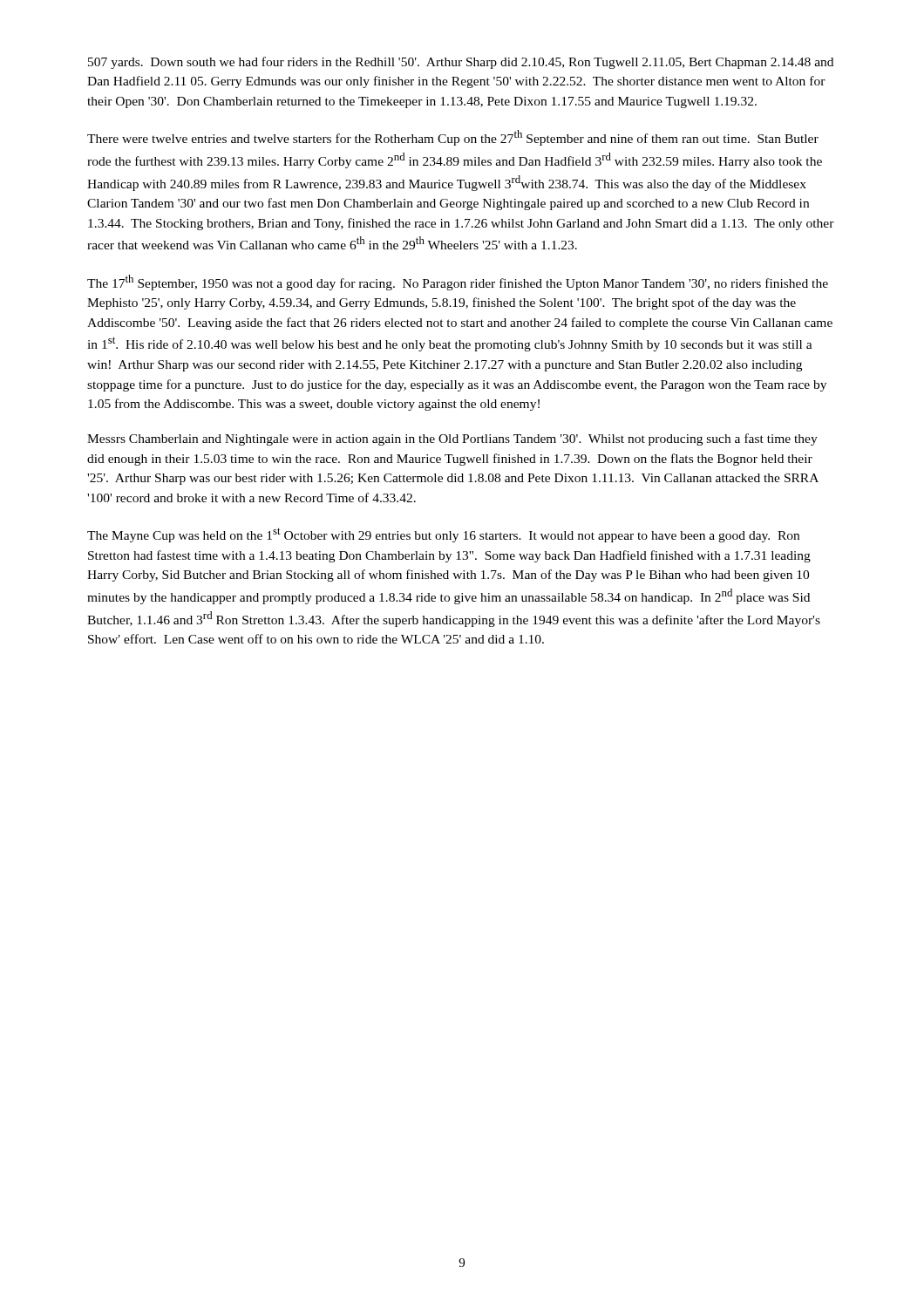This screenshot has height=1308, width=924.
Task: Click the passage that begins "The Mayne Cup"
Action: point(454,585)
